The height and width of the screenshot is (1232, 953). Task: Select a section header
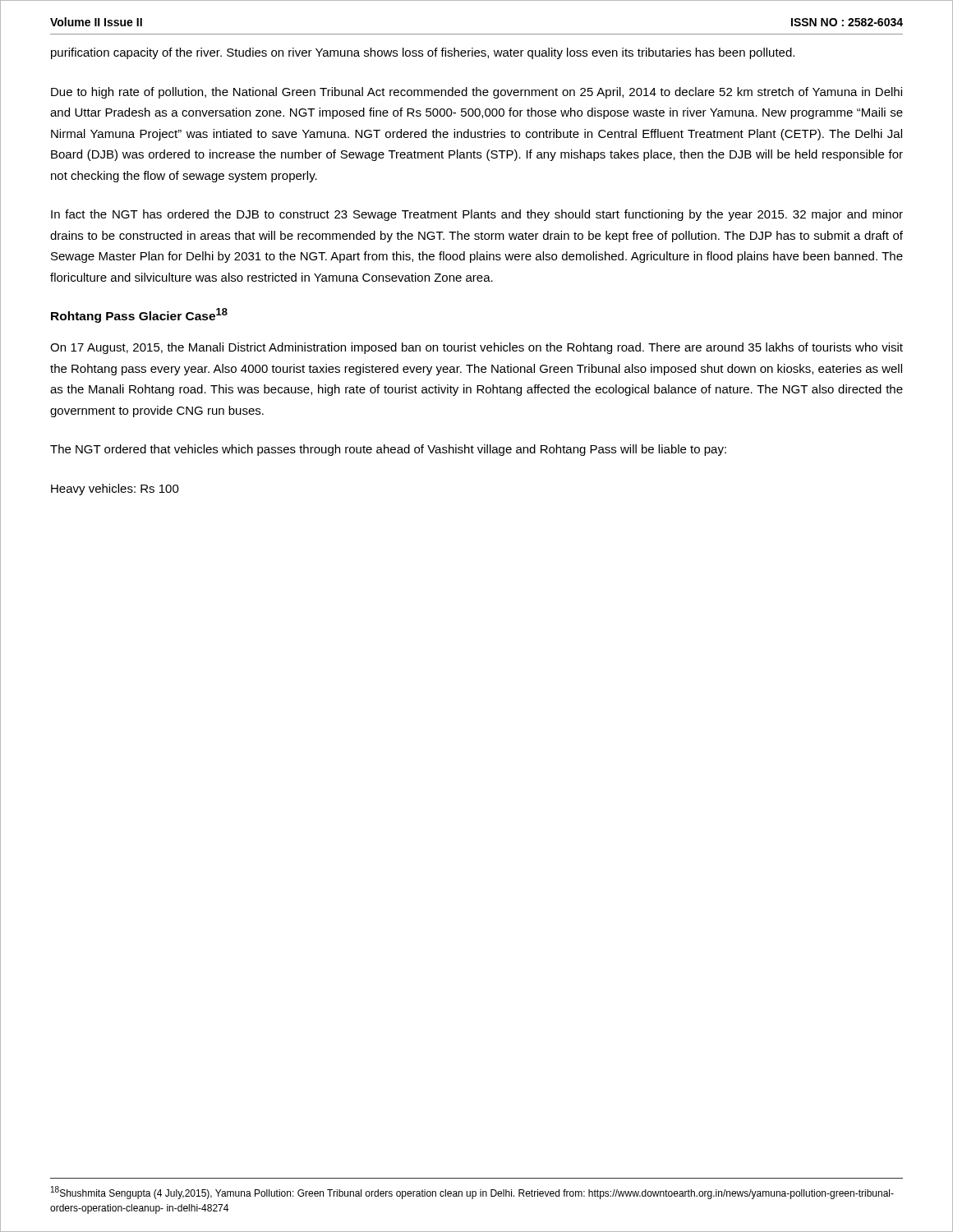tap(139, 314)
